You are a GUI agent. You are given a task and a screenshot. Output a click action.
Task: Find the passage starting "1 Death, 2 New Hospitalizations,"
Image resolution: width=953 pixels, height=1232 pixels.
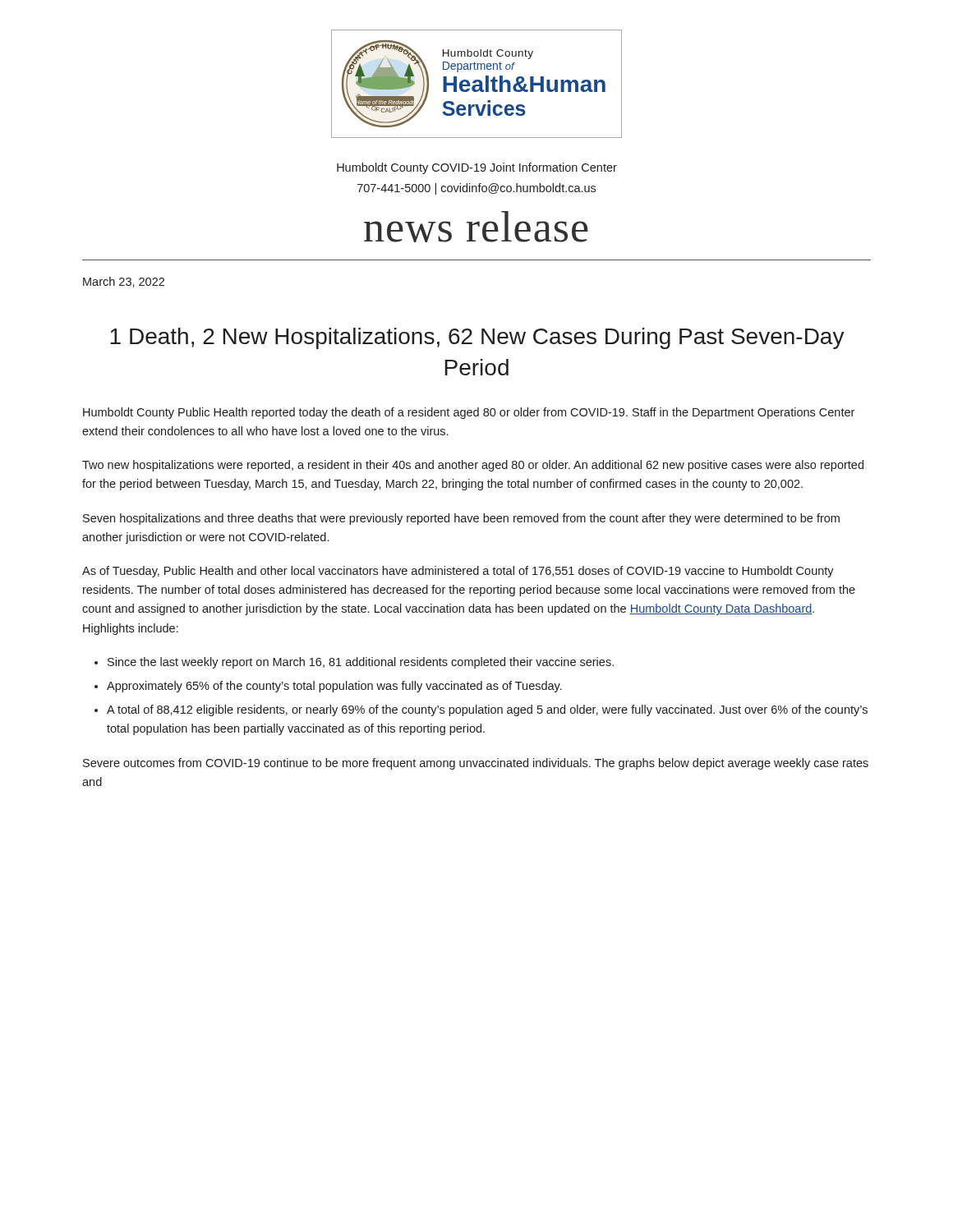coord(476,352)
